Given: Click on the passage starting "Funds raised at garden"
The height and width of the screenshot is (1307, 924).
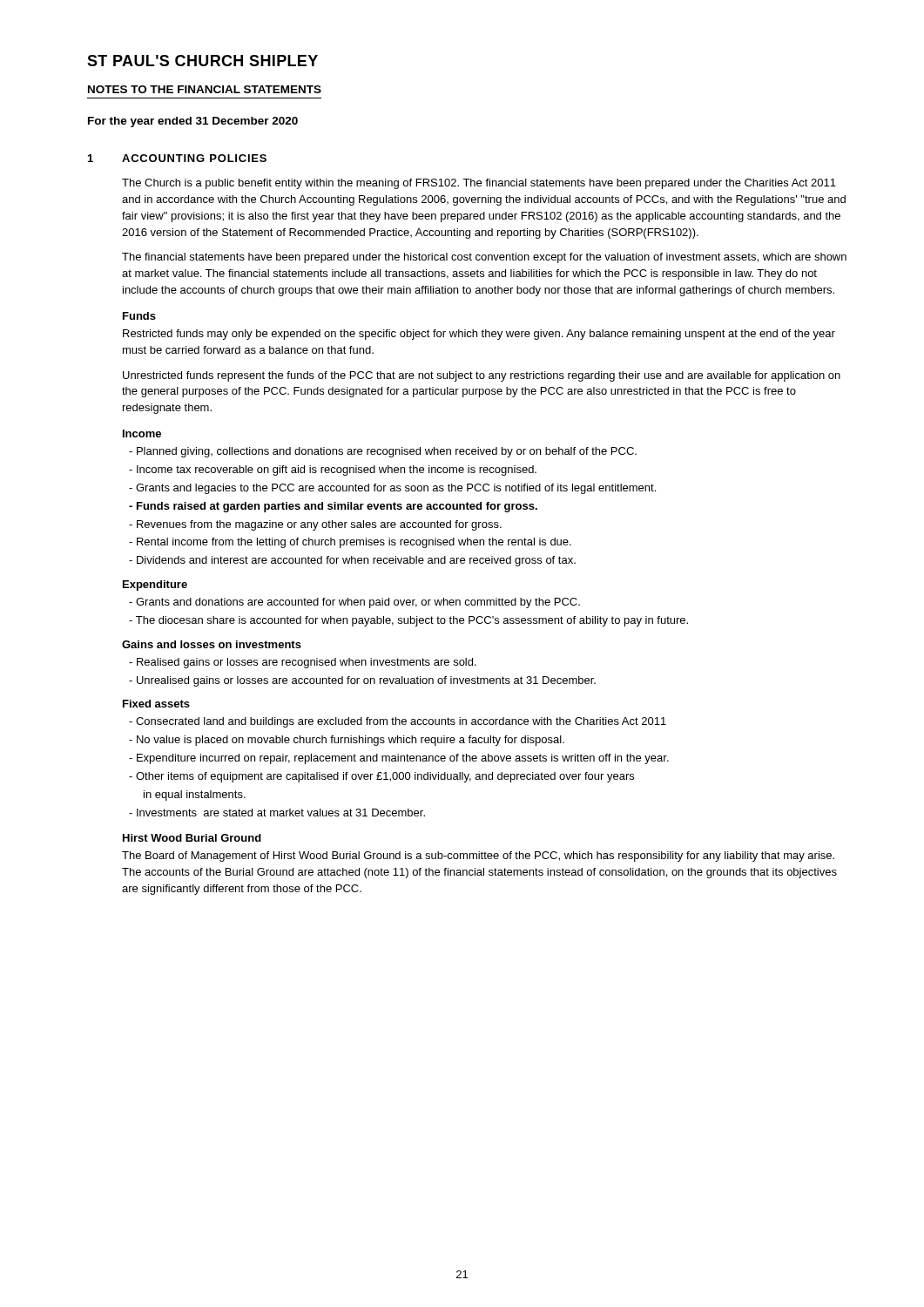Looking at the screenshot, I should point(333,506).
